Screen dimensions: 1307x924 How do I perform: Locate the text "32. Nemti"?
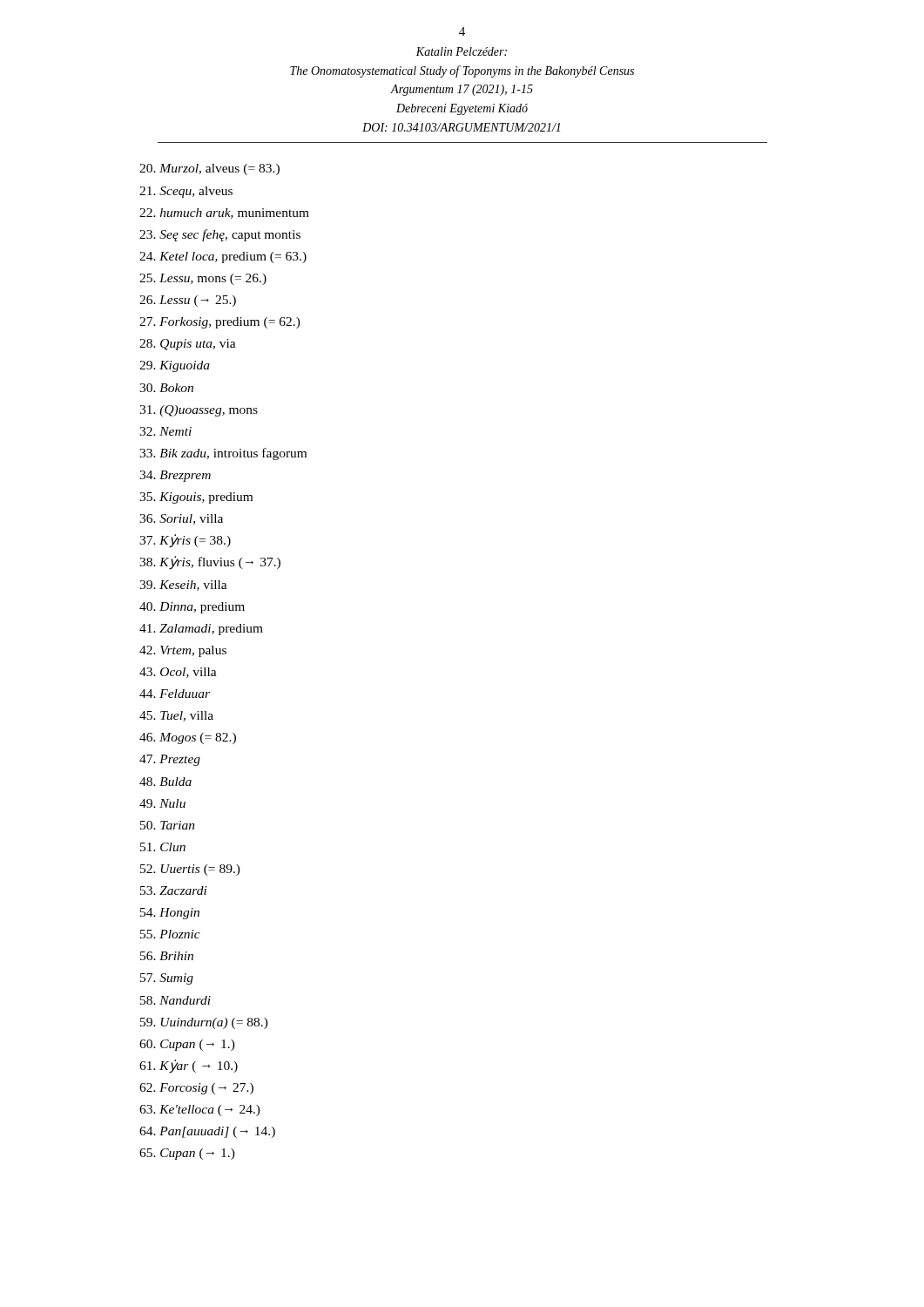(165, 431)
